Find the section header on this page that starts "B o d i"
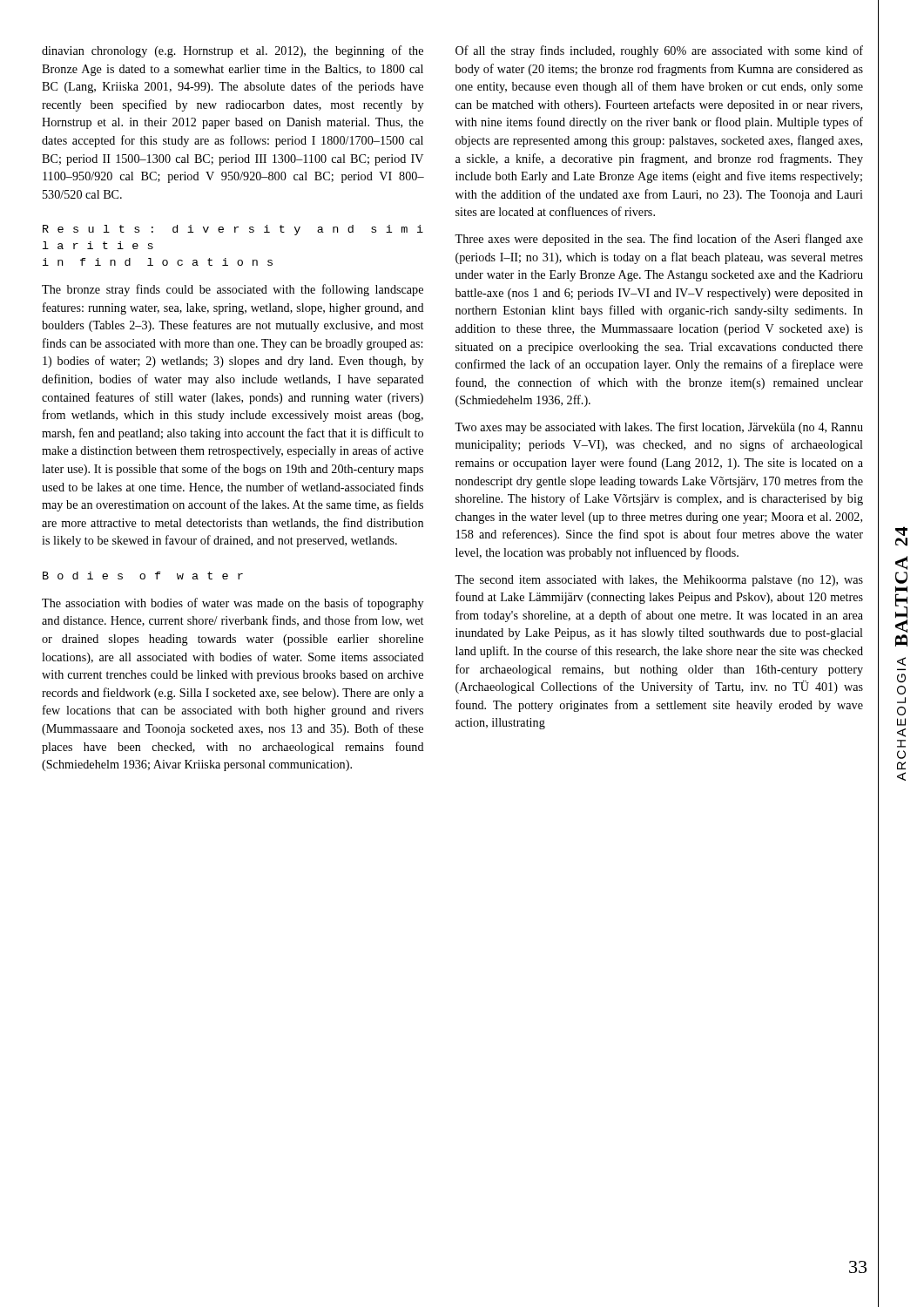Screen dimensions: 1307x924 click(233, 577)
